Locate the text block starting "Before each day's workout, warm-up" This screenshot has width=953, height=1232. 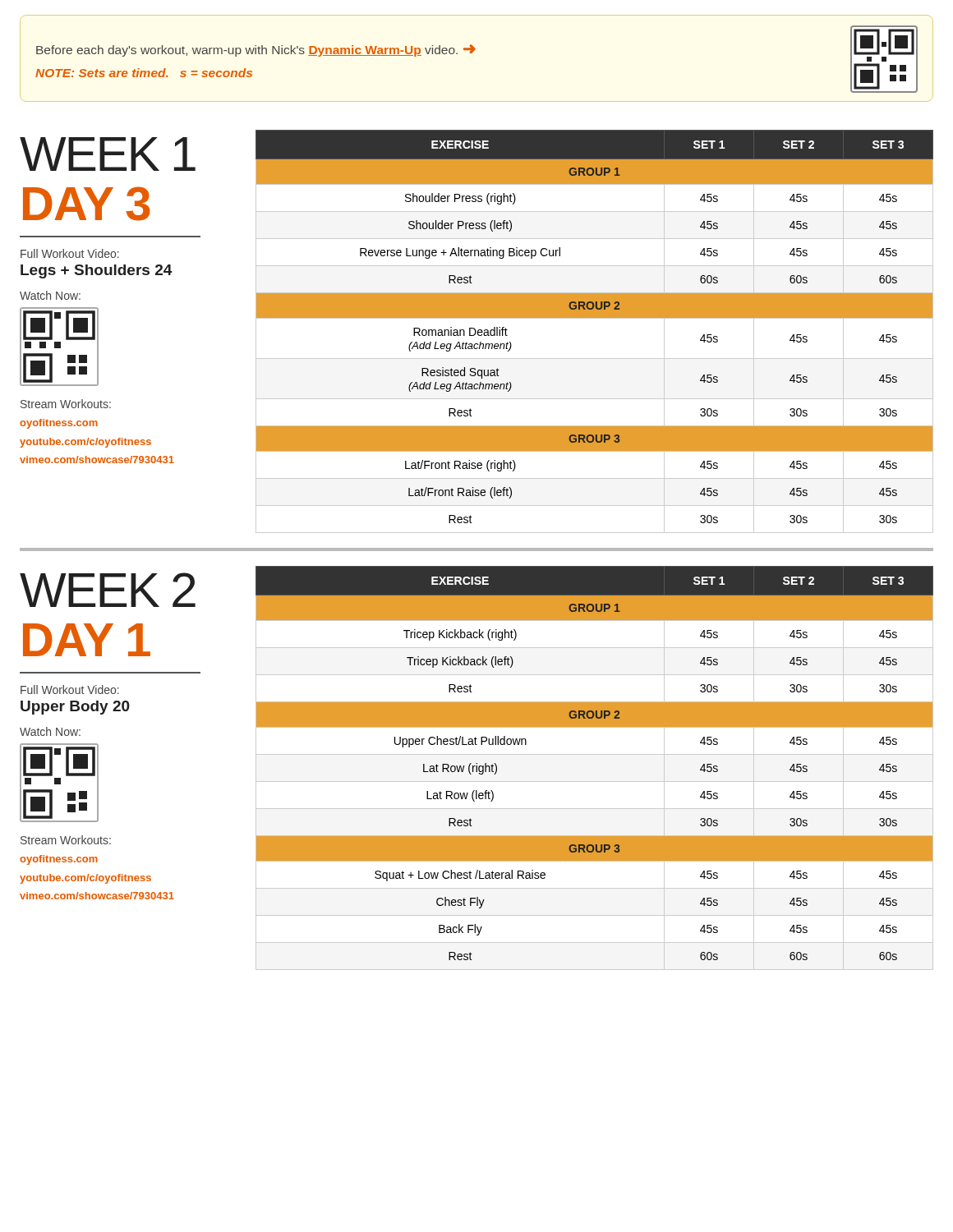coord(476,59)
